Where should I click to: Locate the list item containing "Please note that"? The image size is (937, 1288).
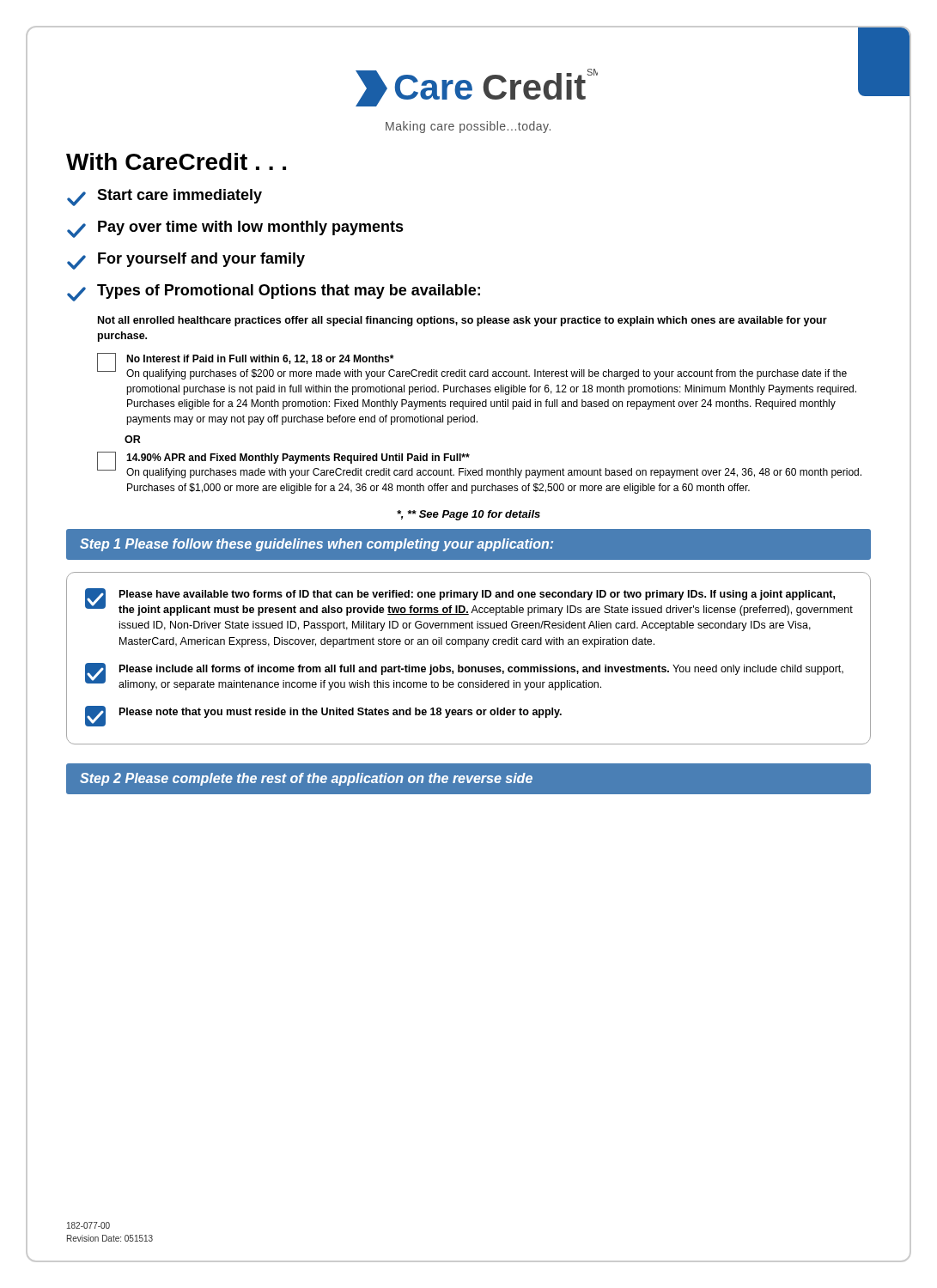[x=323, y=717]
